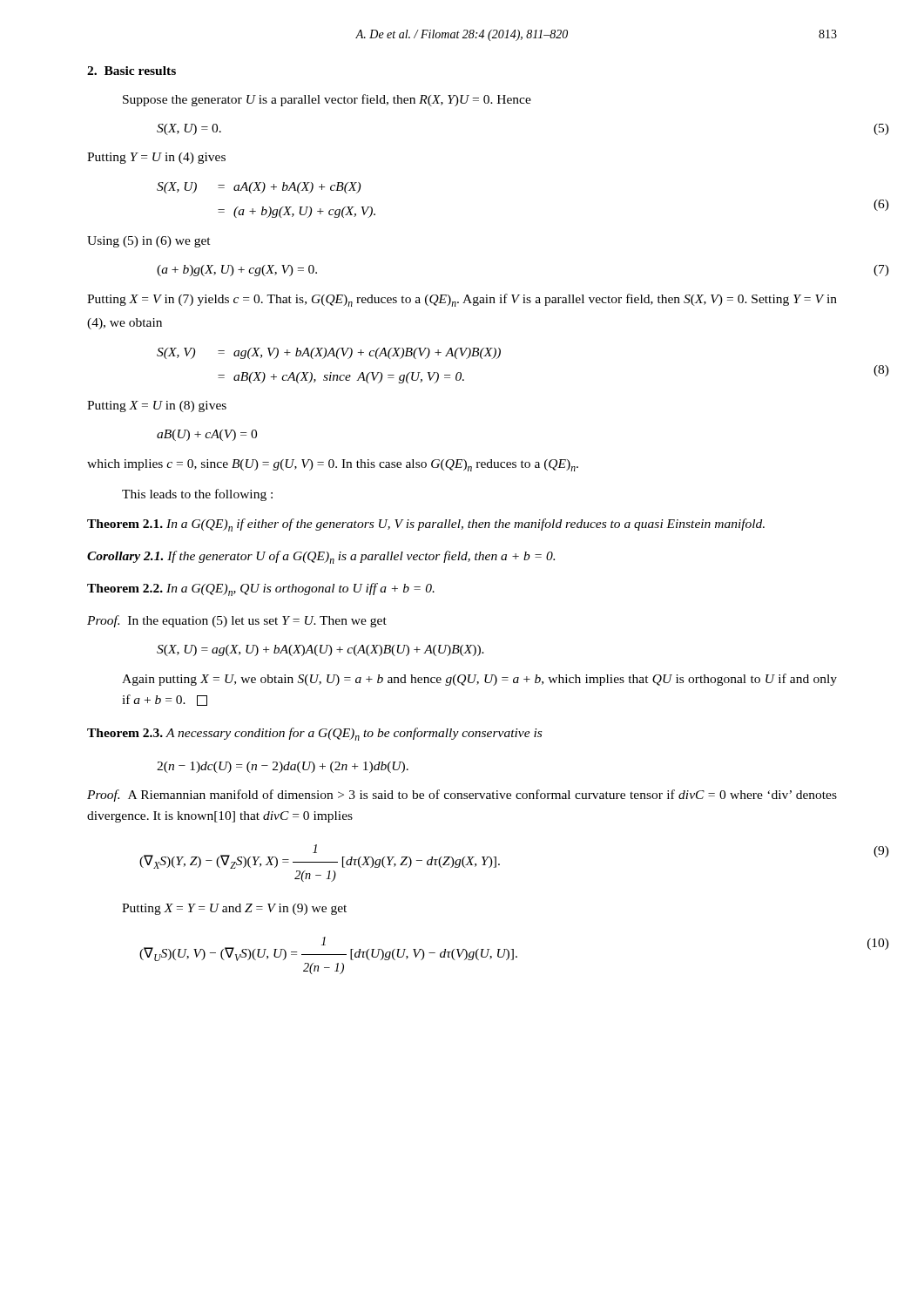Viewport: 924px width, 1307px height.
Task: Click on the text block that says "Putting X = Y ="
Action: click(x=234, y=908)
